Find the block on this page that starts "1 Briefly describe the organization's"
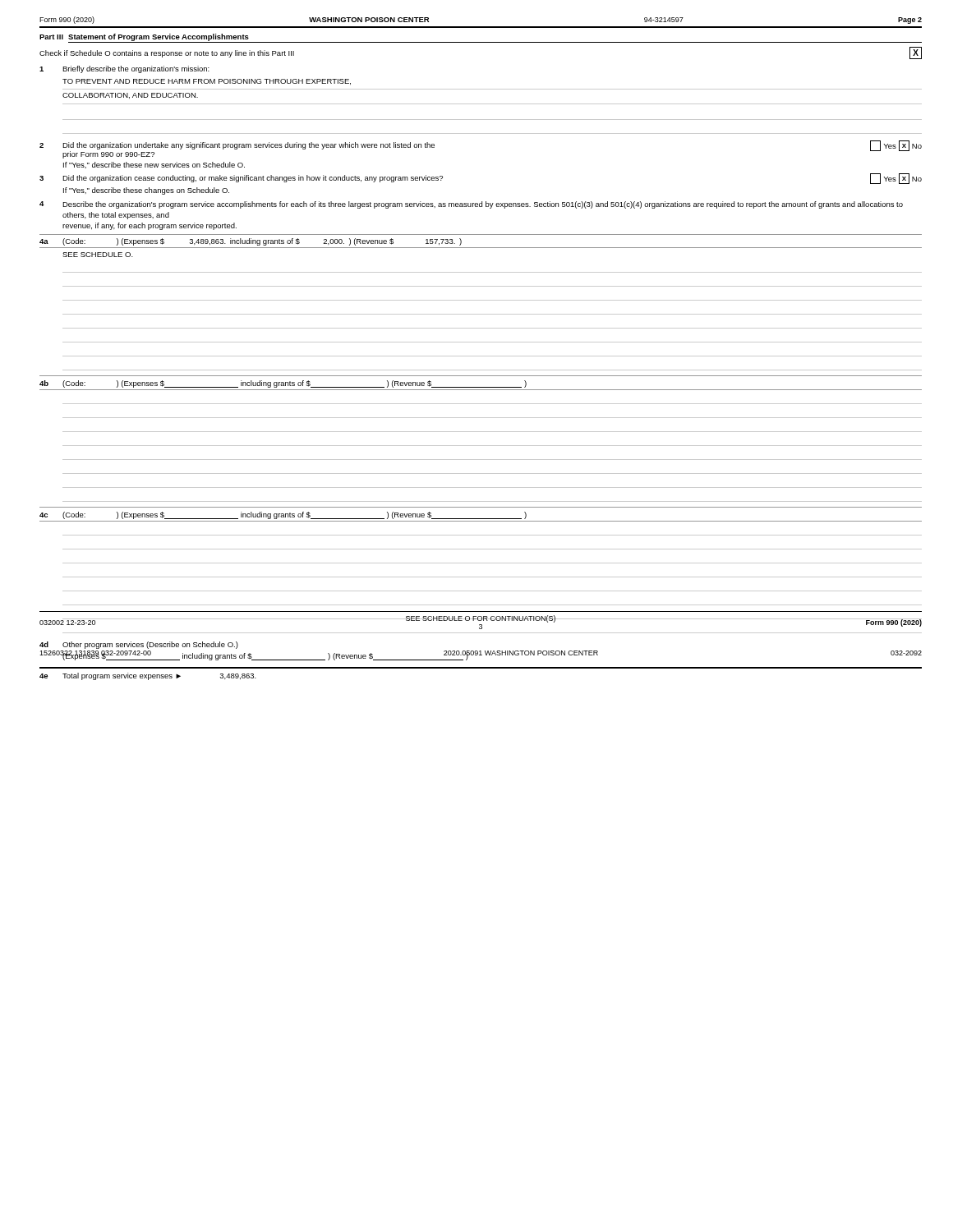 point(124,69)
